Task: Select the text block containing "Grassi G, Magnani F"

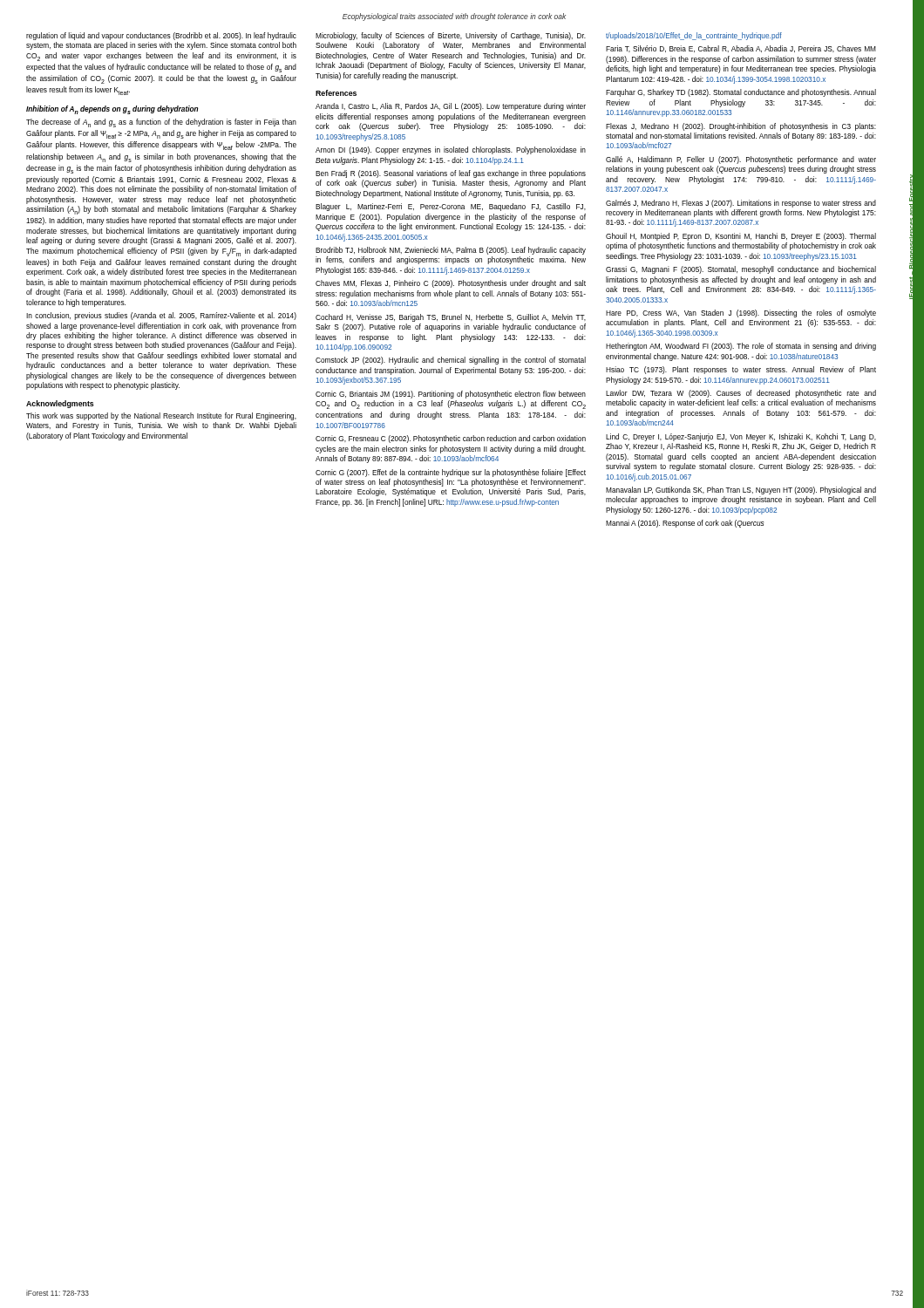Action: [741, 285]
